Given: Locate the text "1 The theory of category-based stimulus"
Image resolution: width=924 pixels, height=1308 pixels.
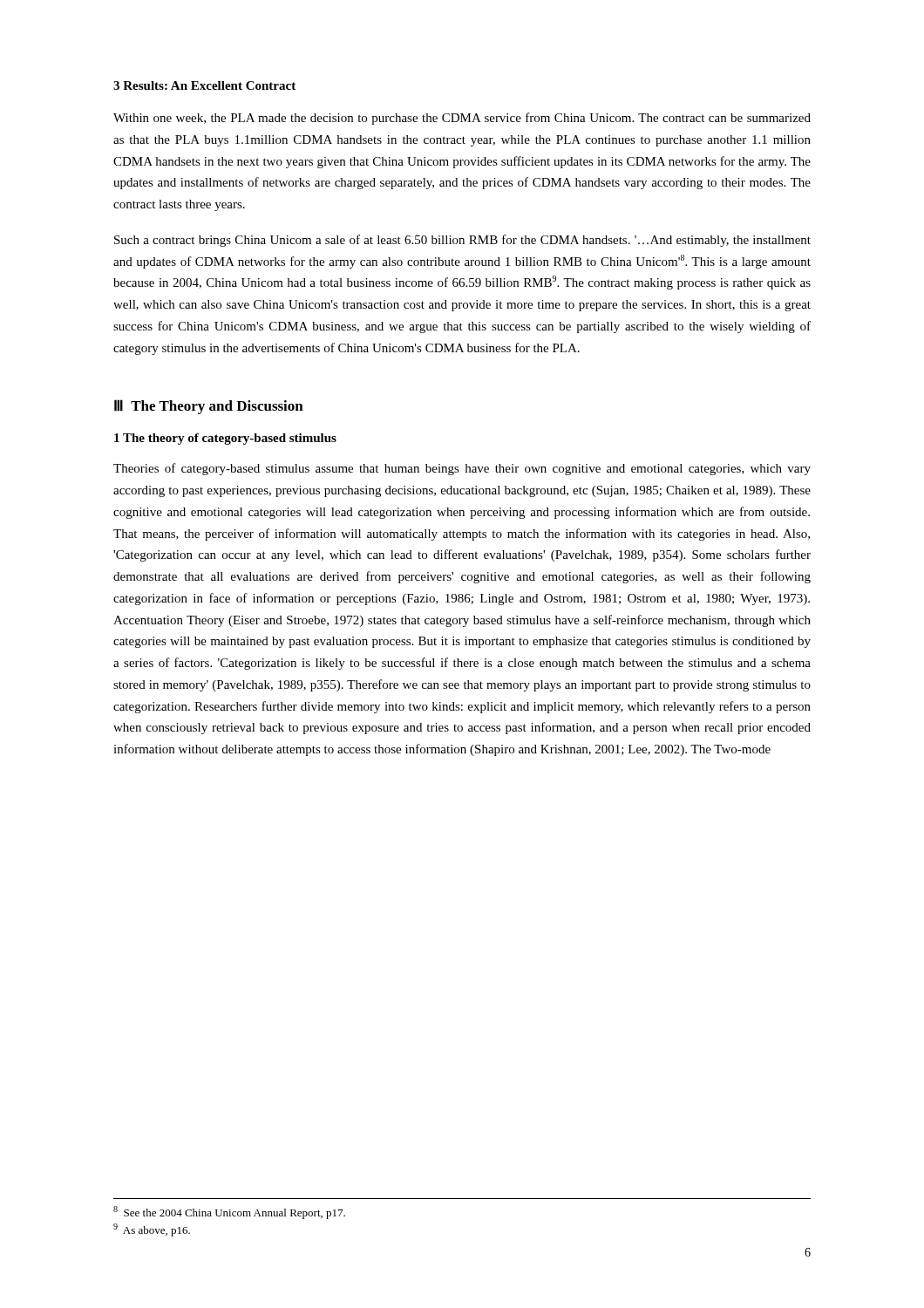Looking at the screenshot, I should 225,438.
